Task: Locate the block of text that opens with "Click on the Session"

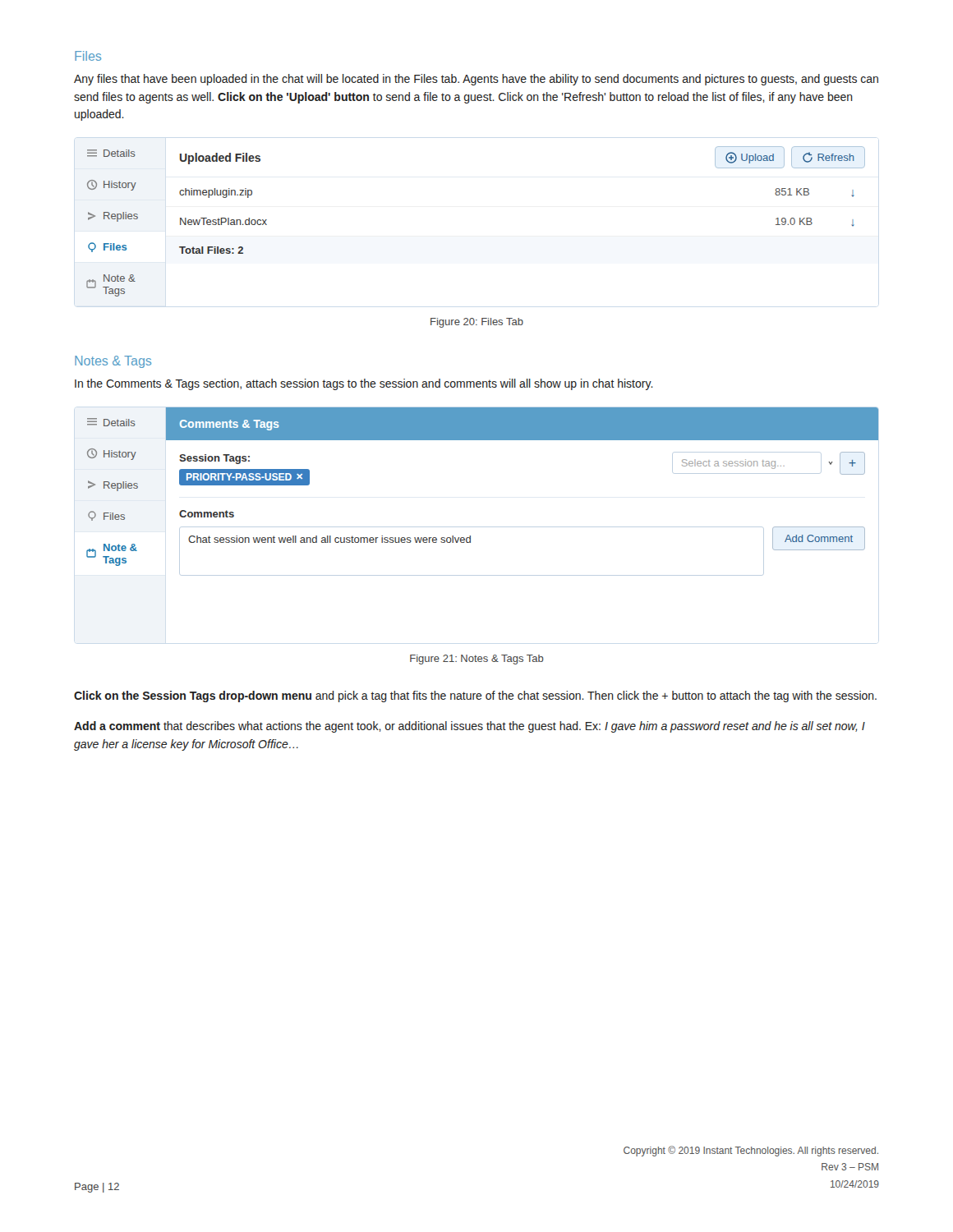Action: (476, 695)
